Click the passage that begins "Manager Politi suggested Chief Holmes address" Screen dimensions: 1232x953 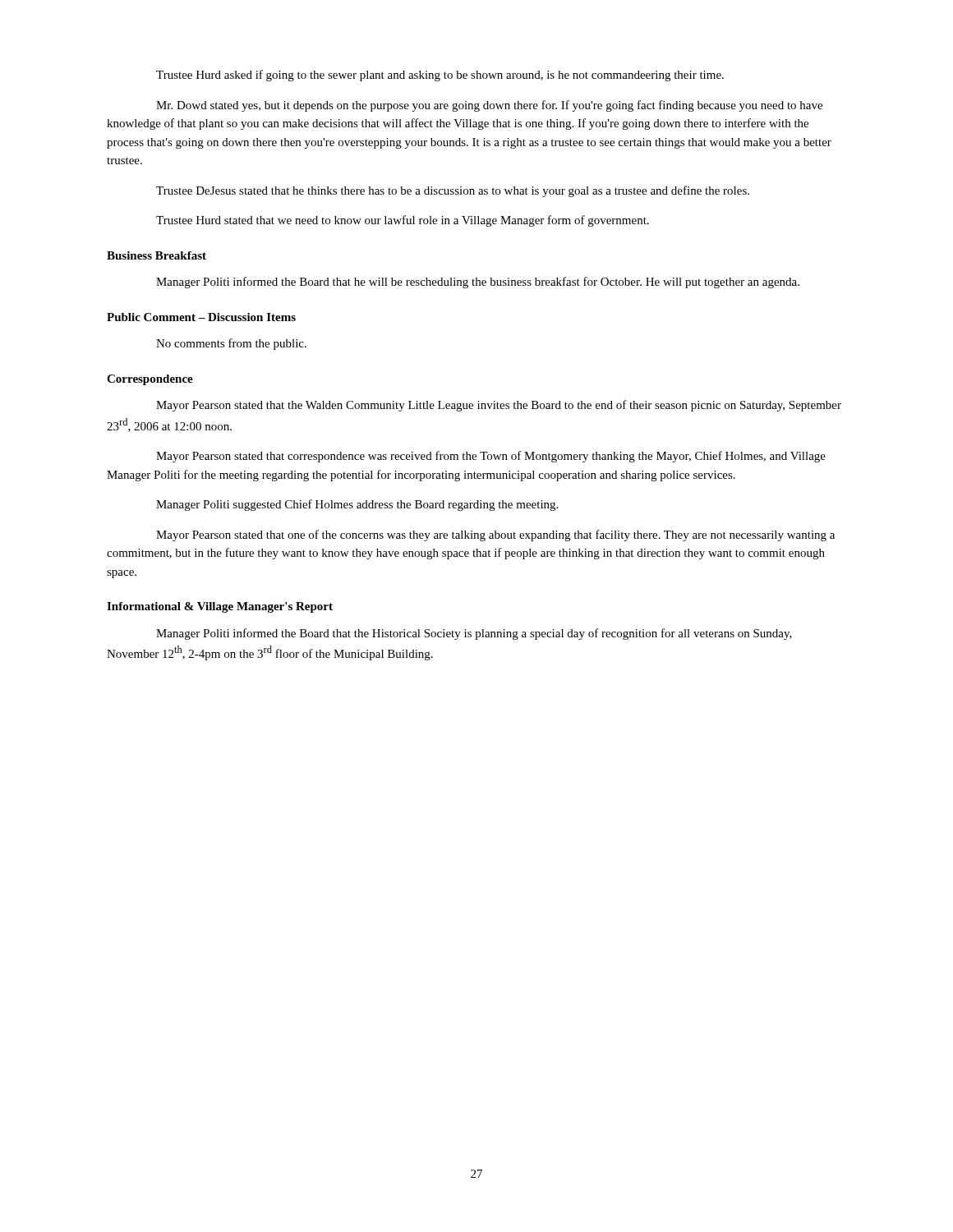(x=476, y=505)
